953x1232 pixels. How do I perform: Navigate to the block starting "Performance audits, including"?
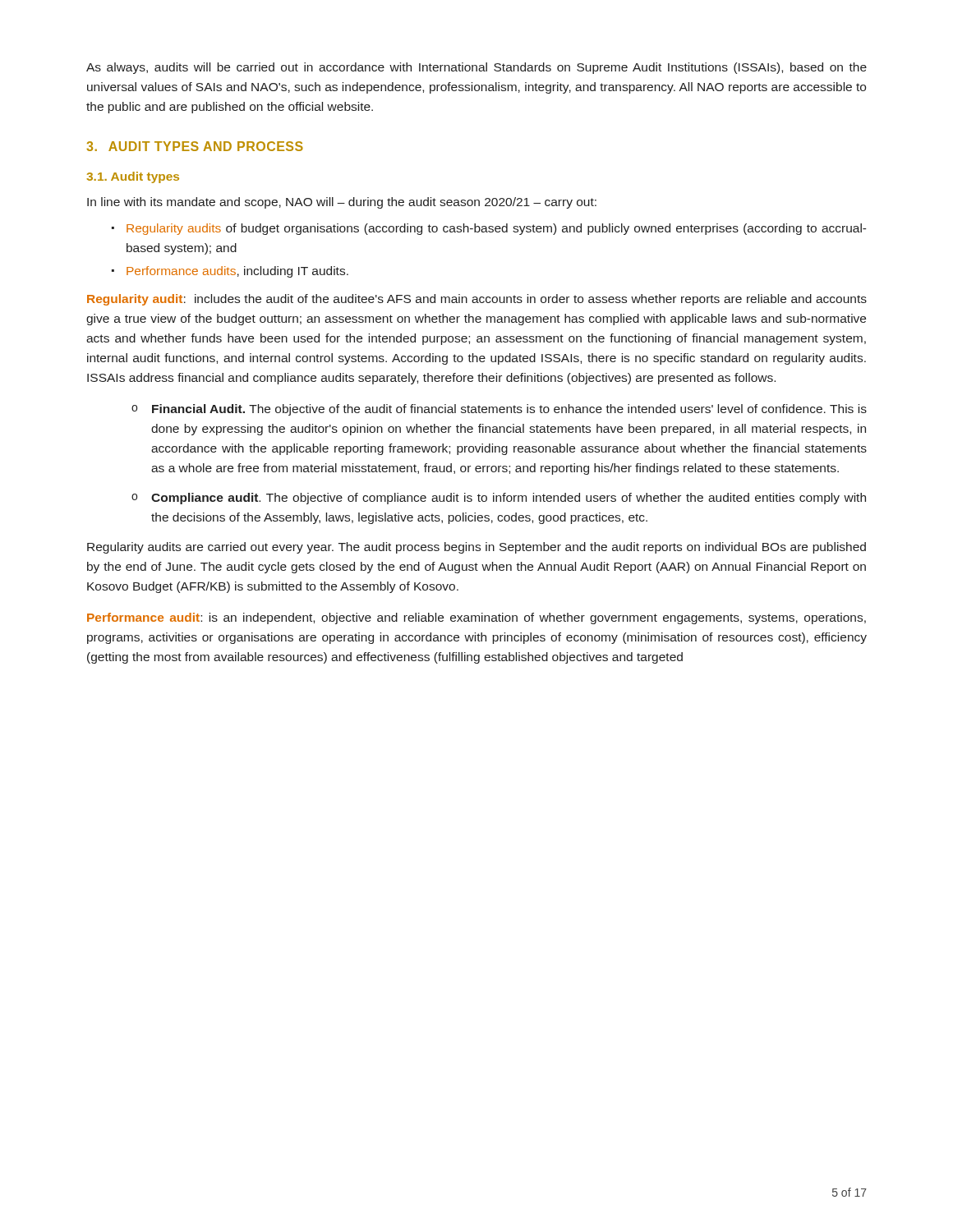pyautogui.click(x=237, y=271)
